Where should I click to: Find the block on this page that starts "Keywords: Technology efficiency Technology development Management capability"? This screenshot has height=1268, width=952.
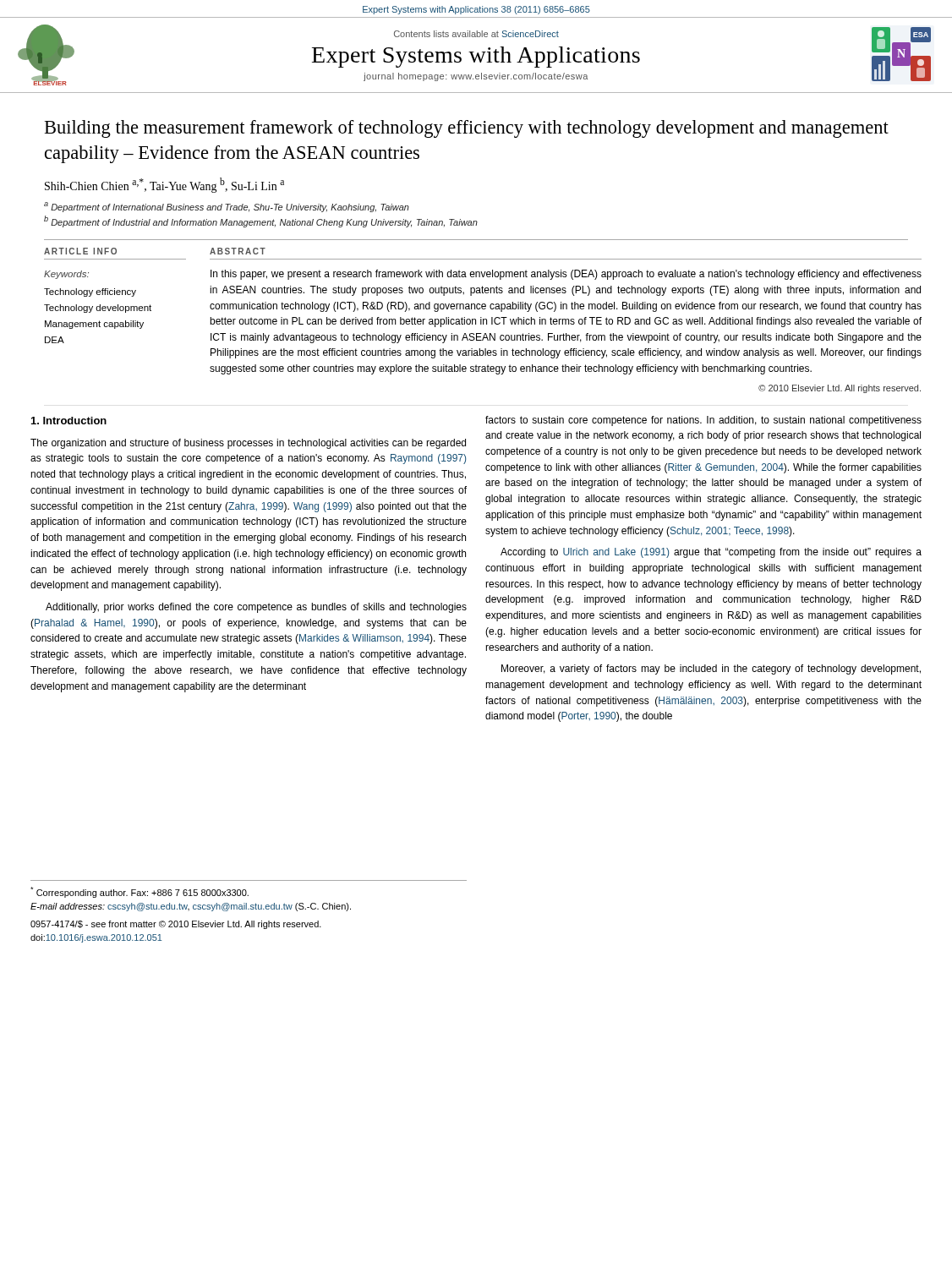[115, 306]
